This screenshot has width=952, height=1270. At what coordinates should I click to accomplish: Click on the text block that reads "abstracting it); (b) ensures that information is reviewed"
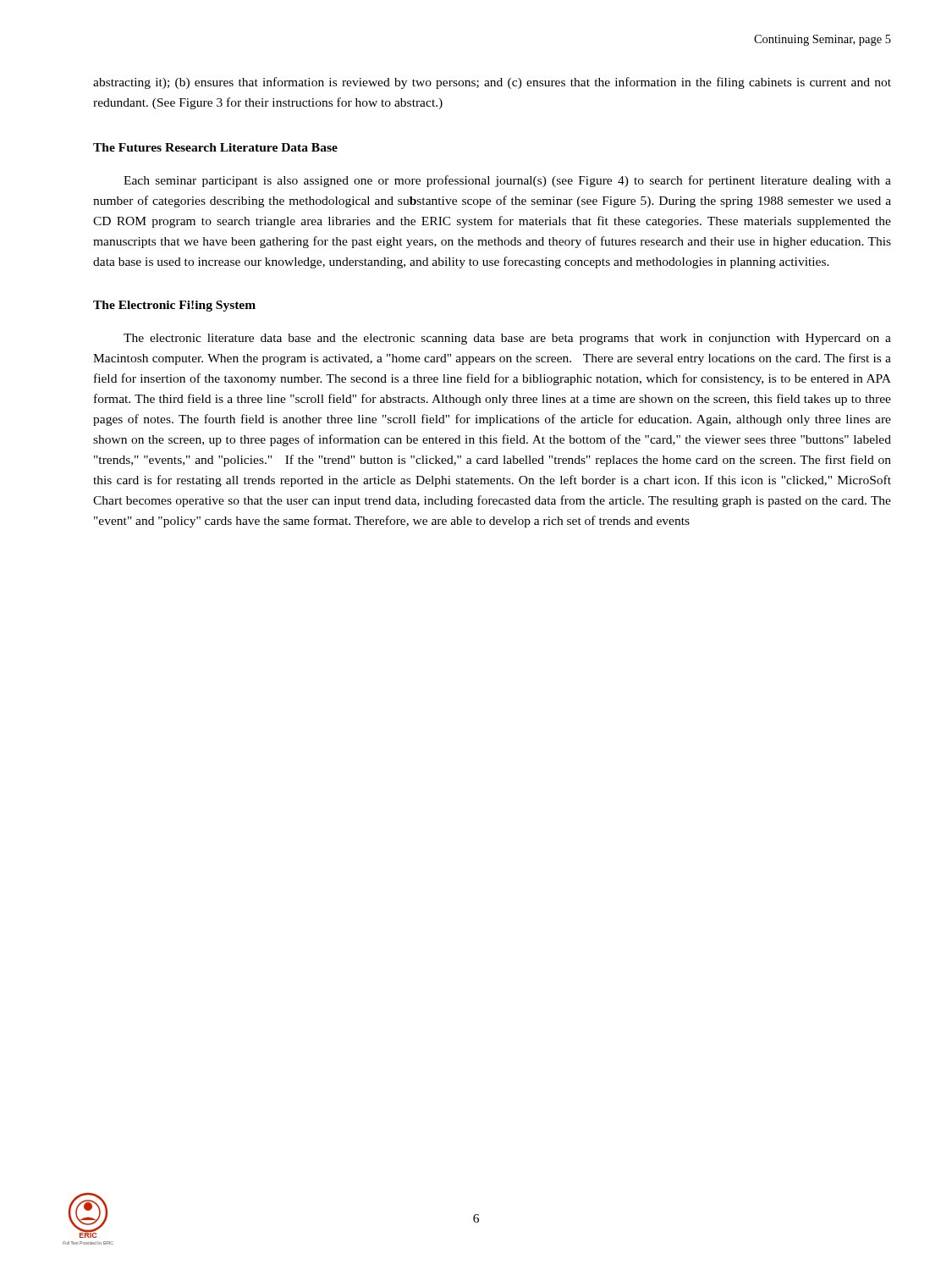point(492,92)
